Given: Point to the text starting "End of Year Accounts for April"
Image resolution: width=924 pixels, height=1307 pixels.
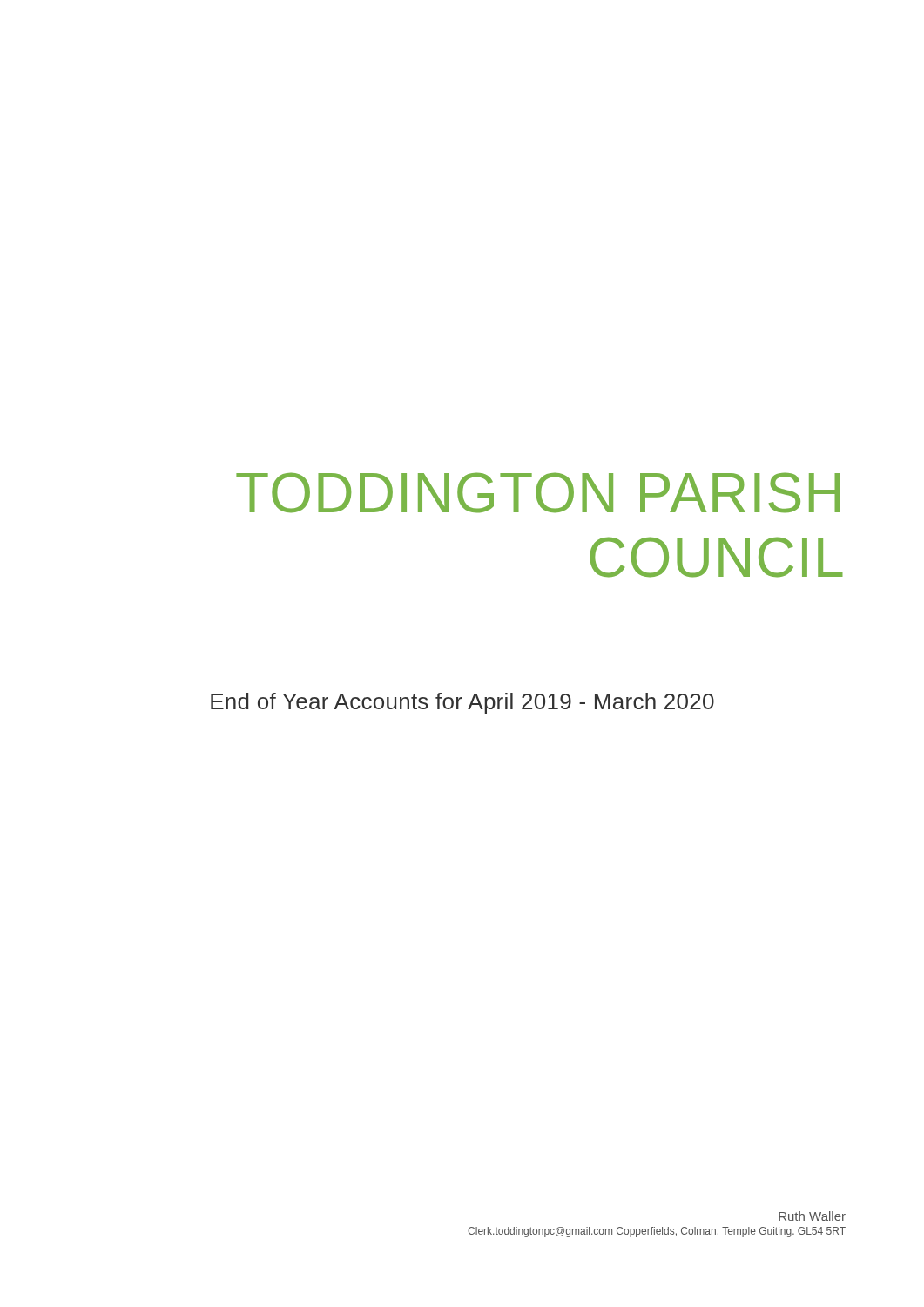Looking at the screenshot, I should click(x=462, y=701).
